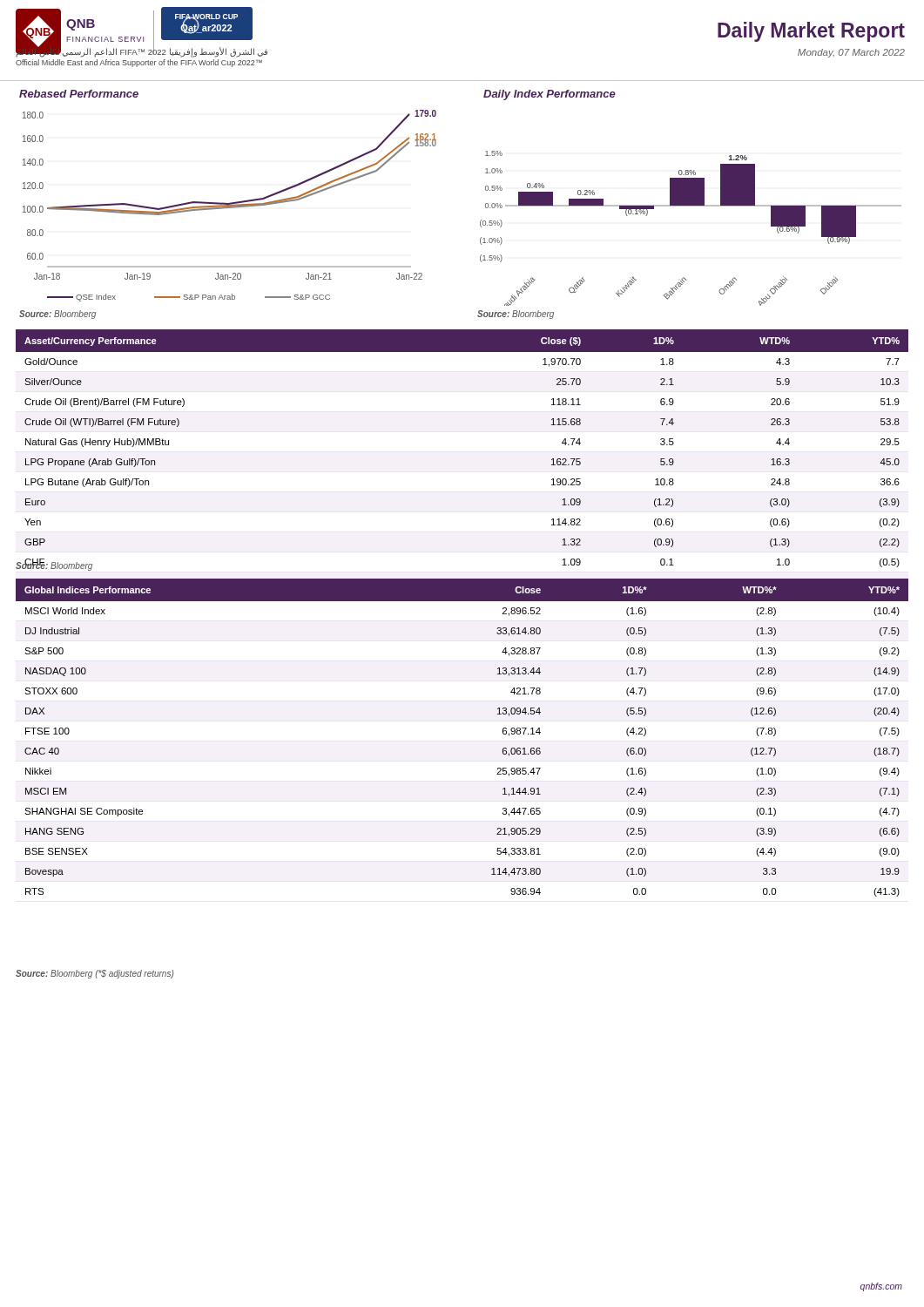Click on the table containing "LPG Propane (Arab Gulf)/Ton"
This screenshot has height=1307, width=924.
pos(462,491)
